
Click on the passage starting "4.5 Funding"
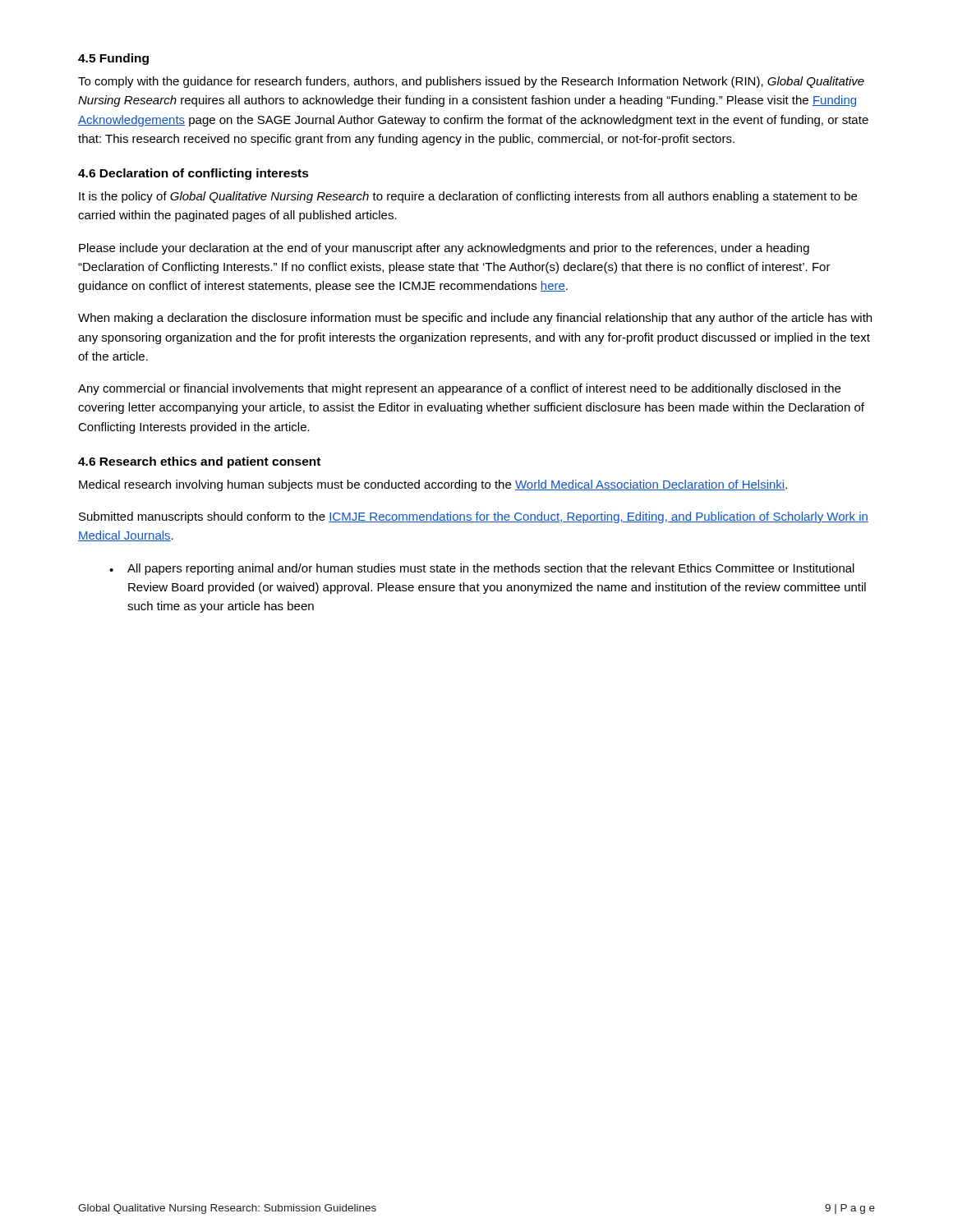(x=114, y=58)
